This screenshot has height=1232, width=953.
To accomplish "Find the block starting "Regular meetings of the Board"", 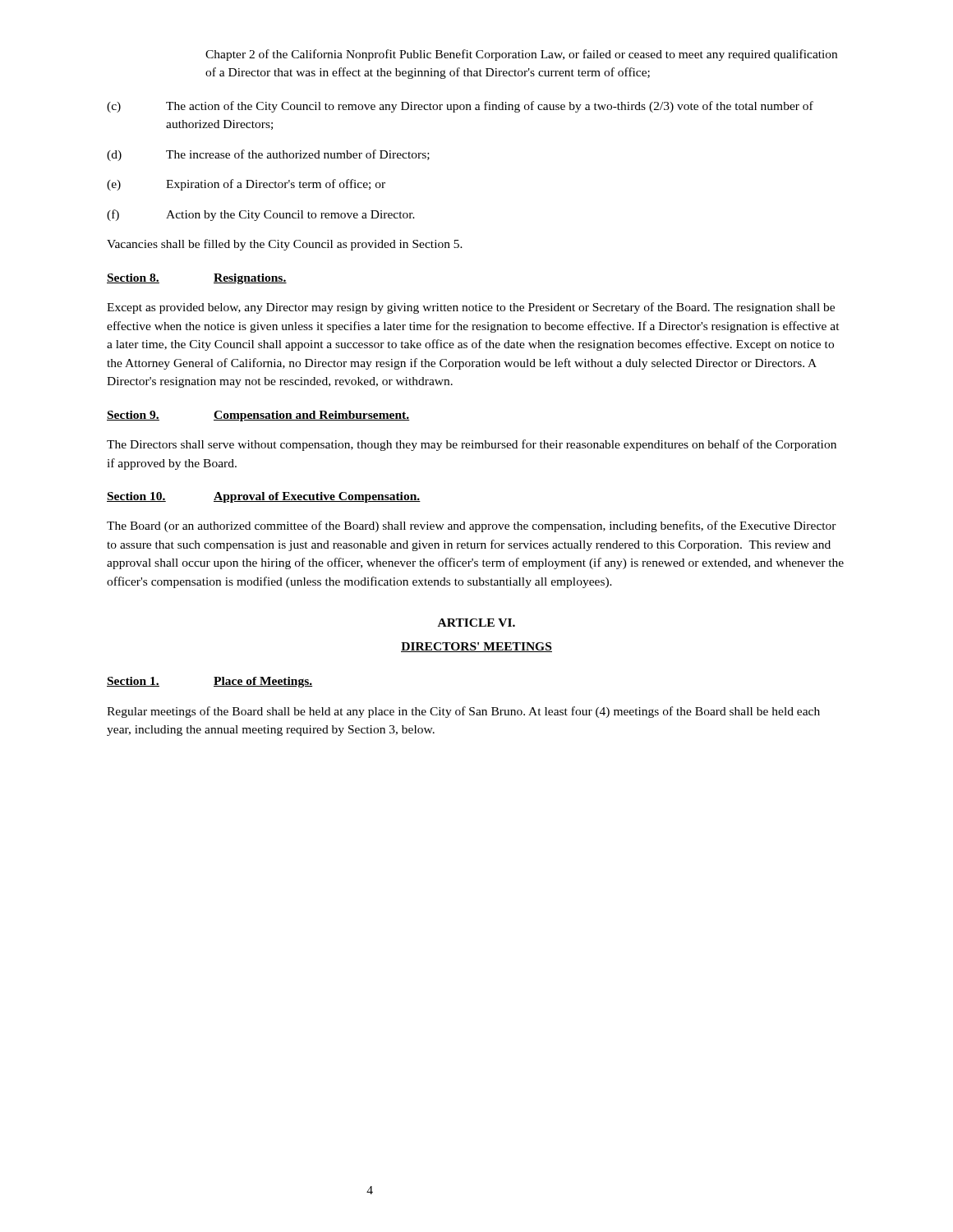I will 463,720.
